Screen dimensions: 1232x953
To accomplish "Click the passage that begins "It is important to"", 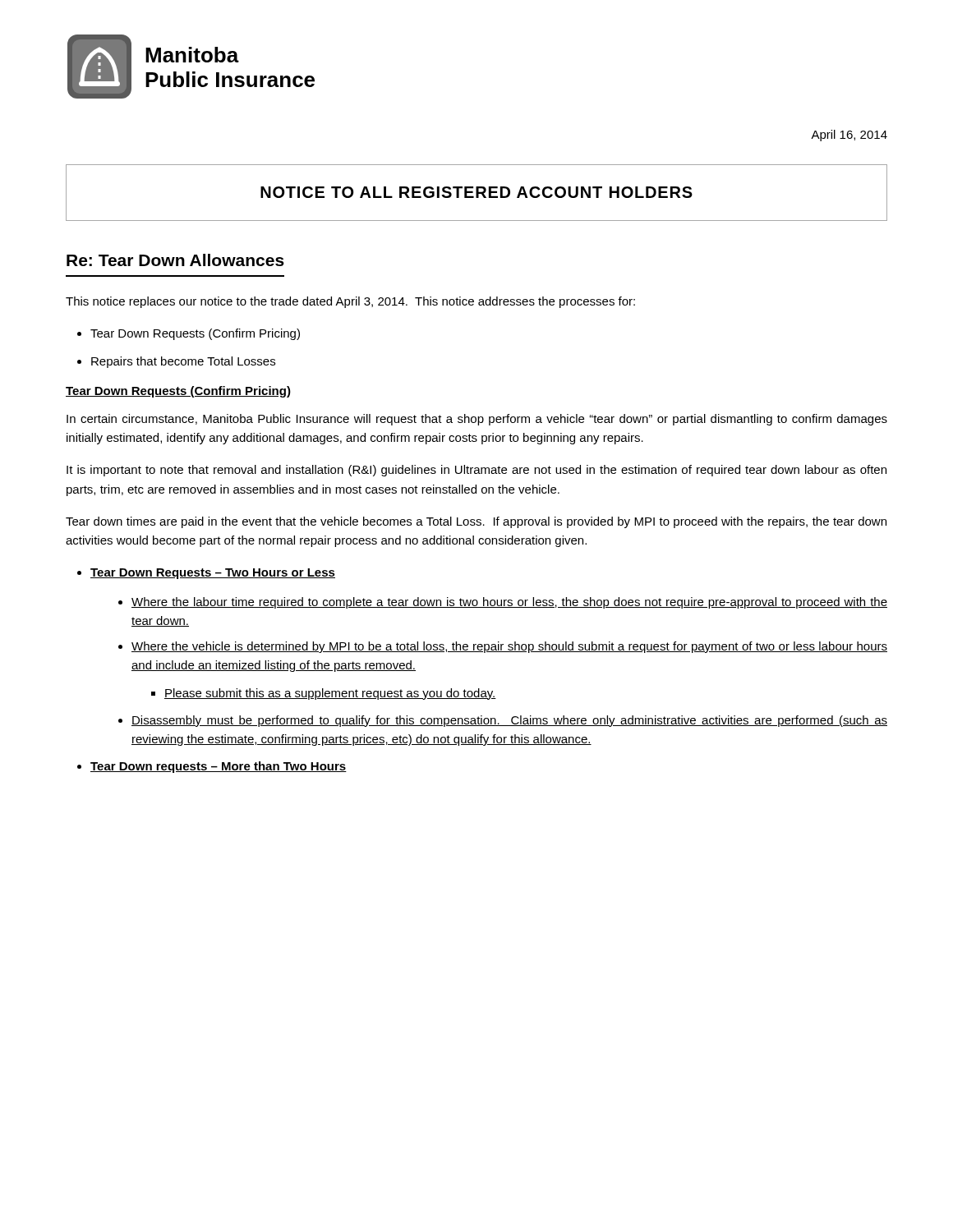I will pyautogui.click(x=476, y=479).
